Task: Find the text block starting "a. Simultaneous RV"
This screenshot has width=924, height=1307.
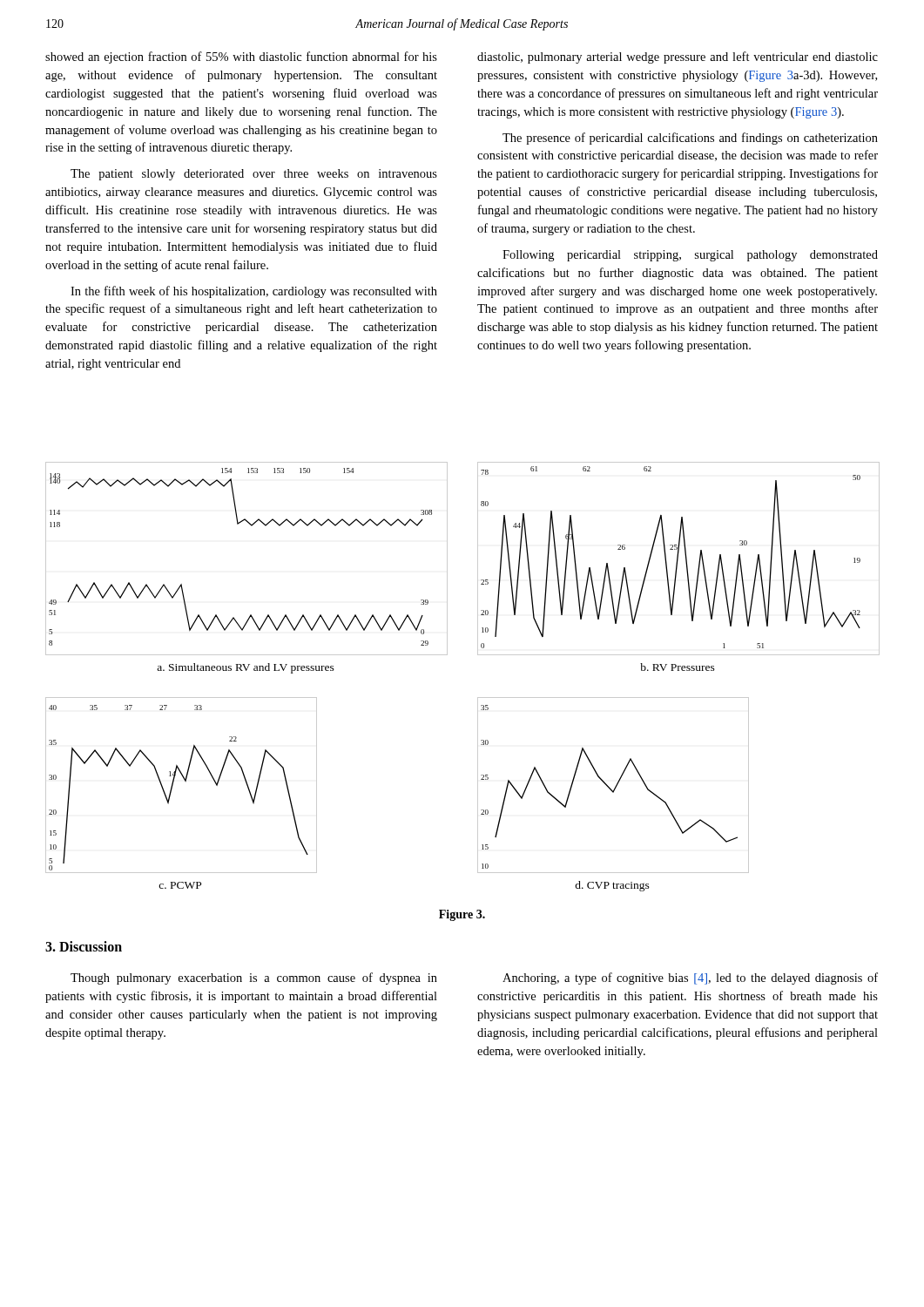Action: click(246, 667)
